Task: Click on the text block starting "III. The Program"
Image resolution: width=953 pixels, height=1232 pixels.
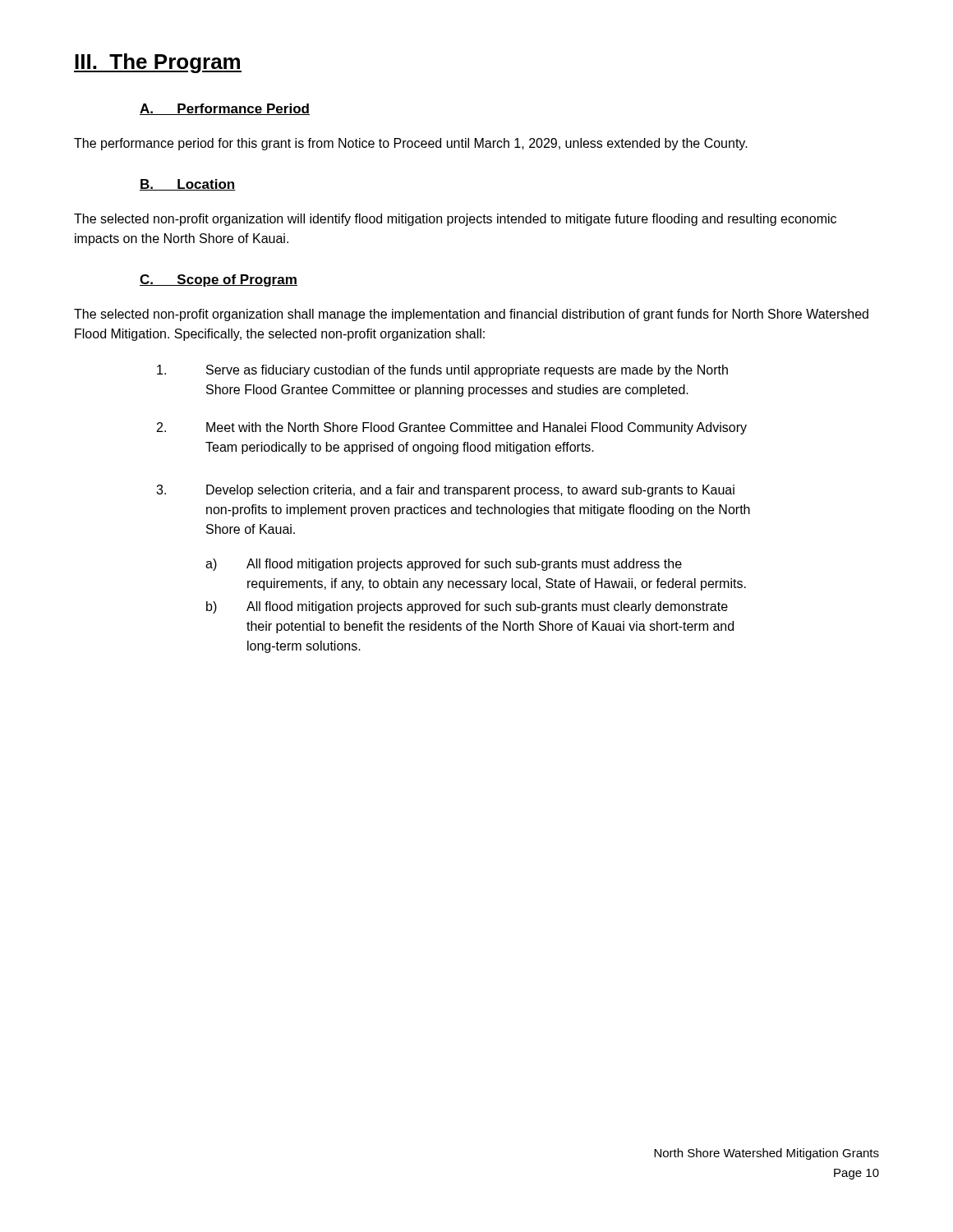Action: (x=158, y=62)
